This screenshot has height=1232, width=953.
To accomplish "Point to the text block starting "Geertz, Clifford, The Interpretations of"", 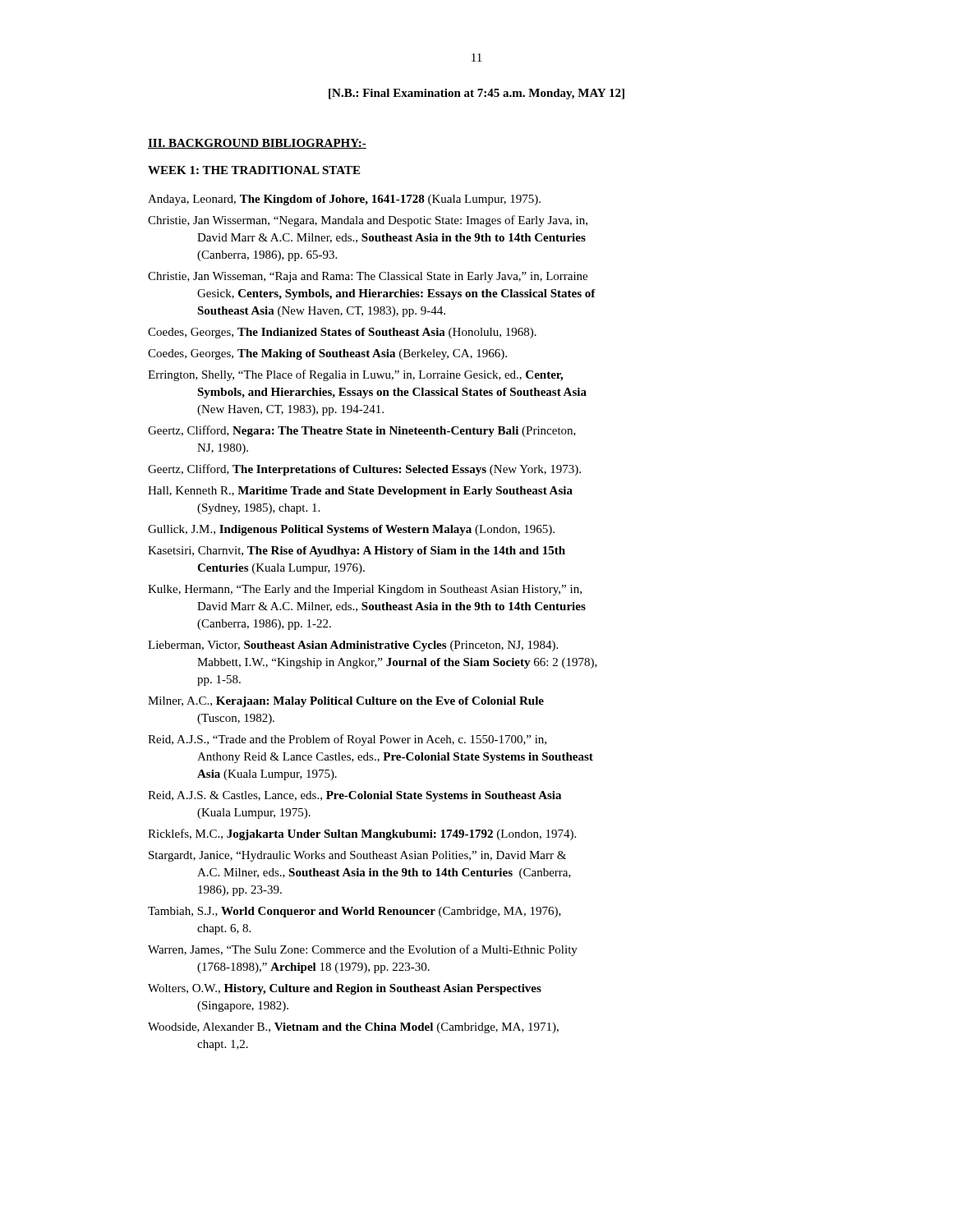I will coord(365,469).
